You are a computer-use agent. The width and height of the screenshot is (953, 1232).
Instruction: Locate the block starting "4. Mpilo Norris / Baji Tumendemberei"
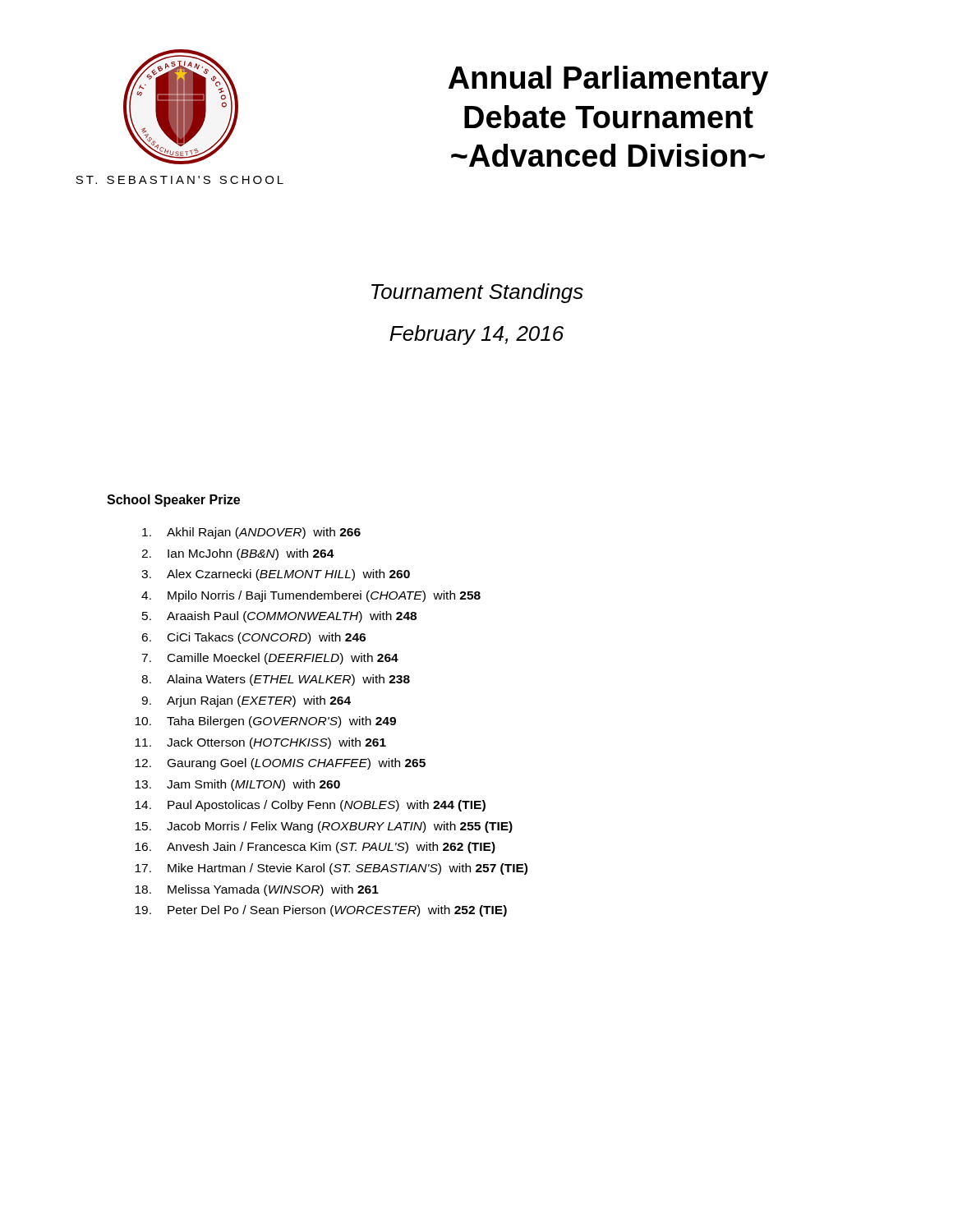(311, 596)
